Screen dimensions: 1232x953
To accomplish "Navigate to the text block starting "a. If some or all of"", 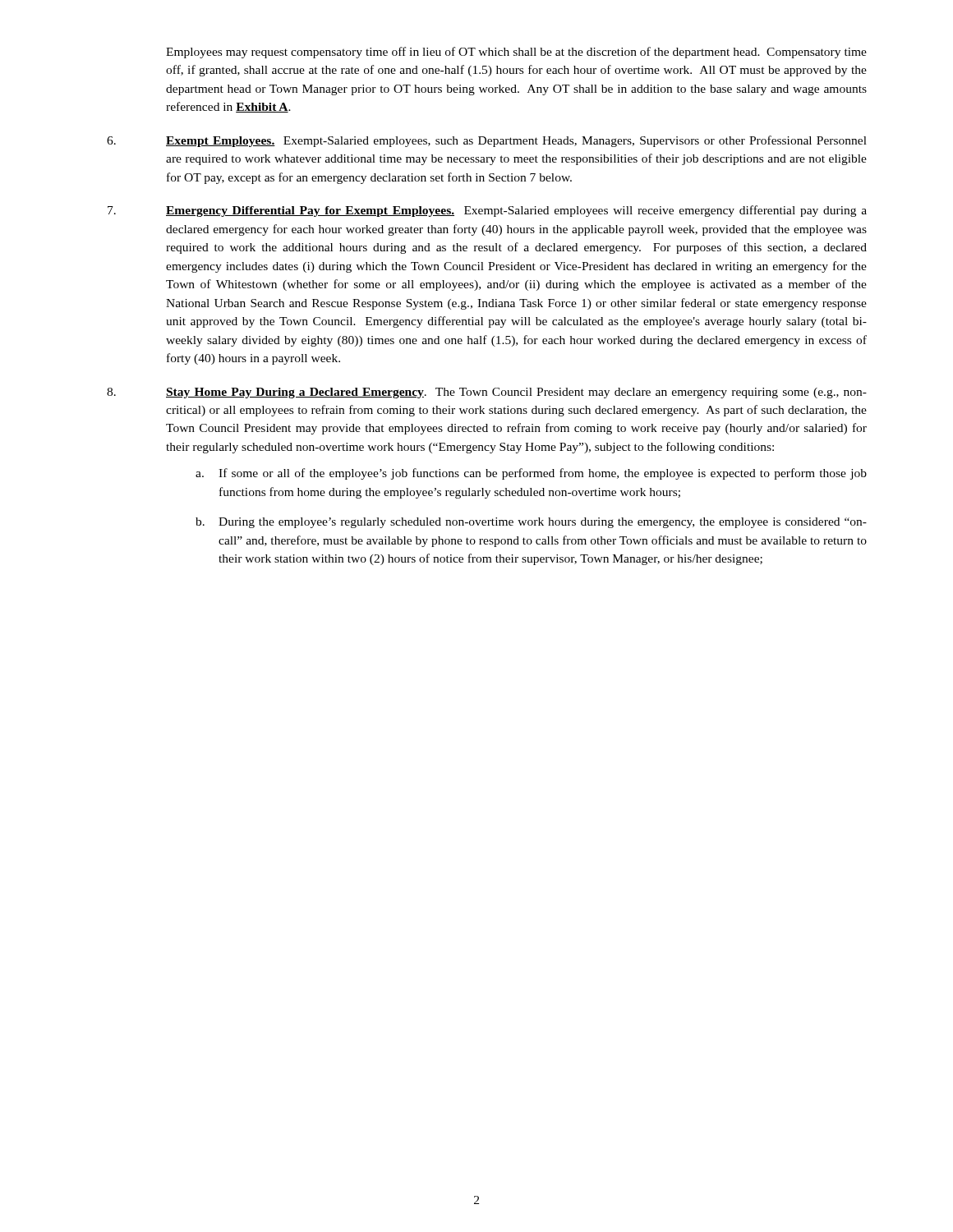I will (x=531, y=483).
